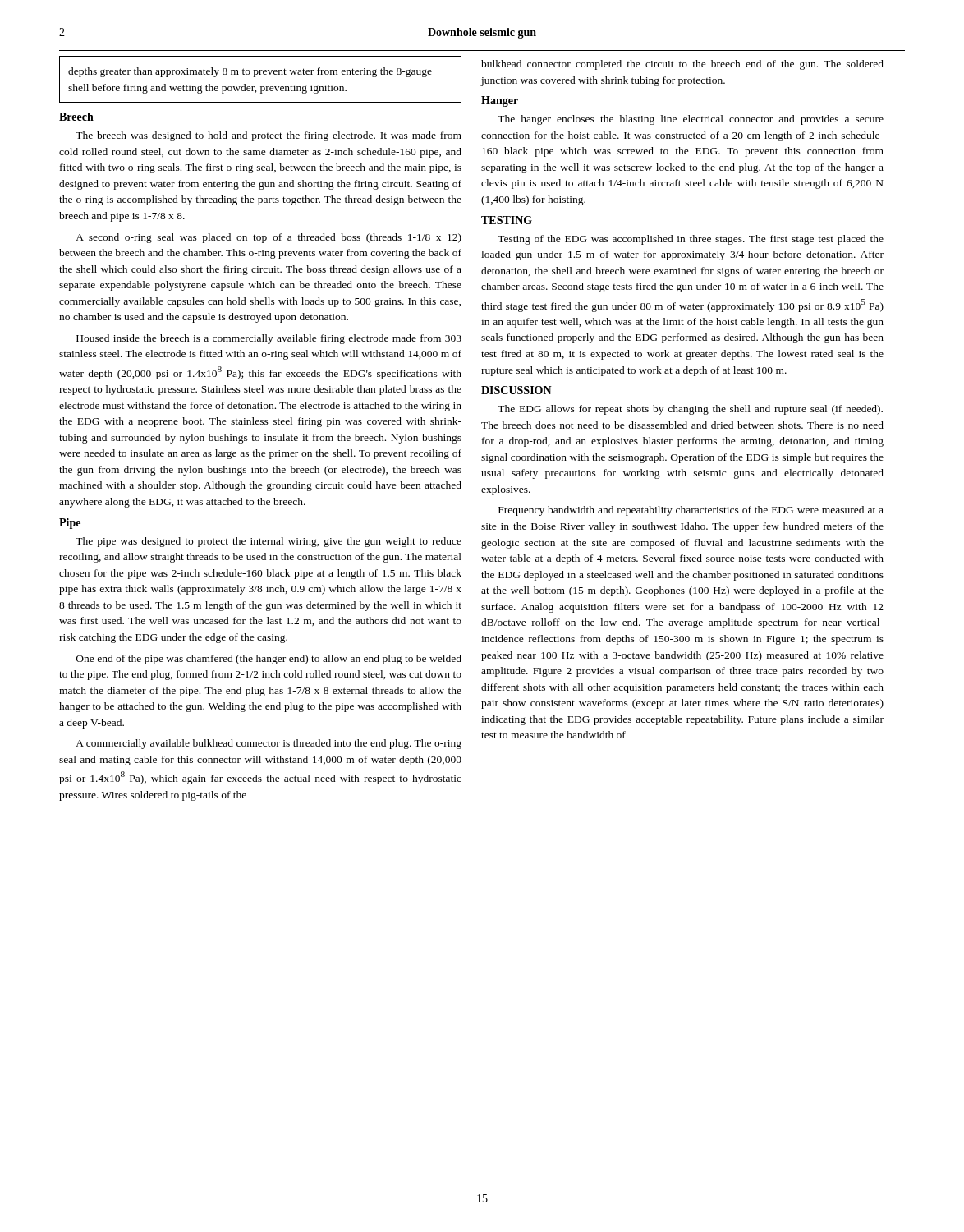Viewport: 964px width, 1232px height.
Task: Find the block on this page that starts "Frequency bandwidth and repeatability characteristics"
Action: (x=682, y=623)
